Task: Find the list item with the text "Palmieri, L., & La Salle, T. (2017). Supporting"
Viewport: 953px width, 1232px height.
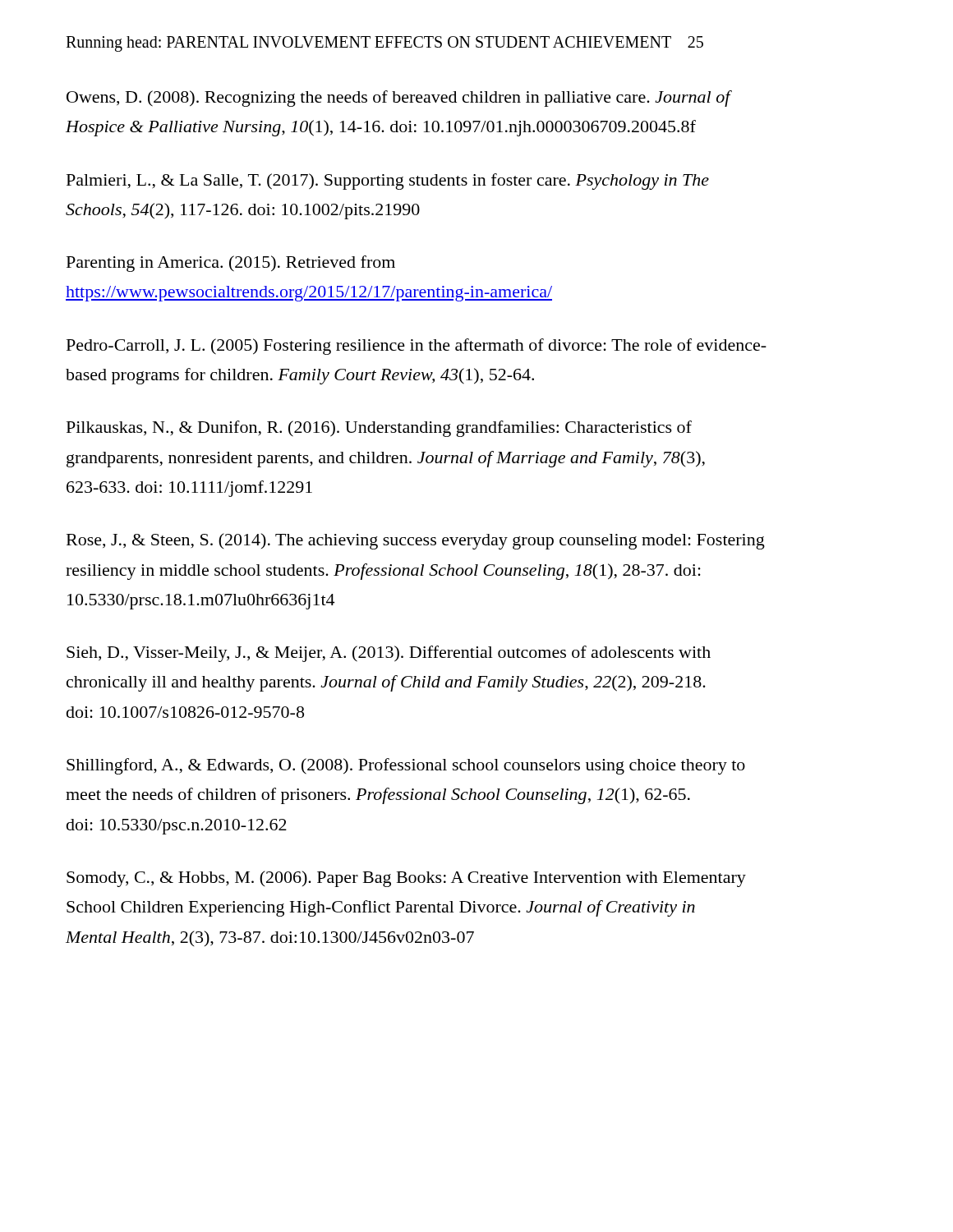Action: click(476, 195)
